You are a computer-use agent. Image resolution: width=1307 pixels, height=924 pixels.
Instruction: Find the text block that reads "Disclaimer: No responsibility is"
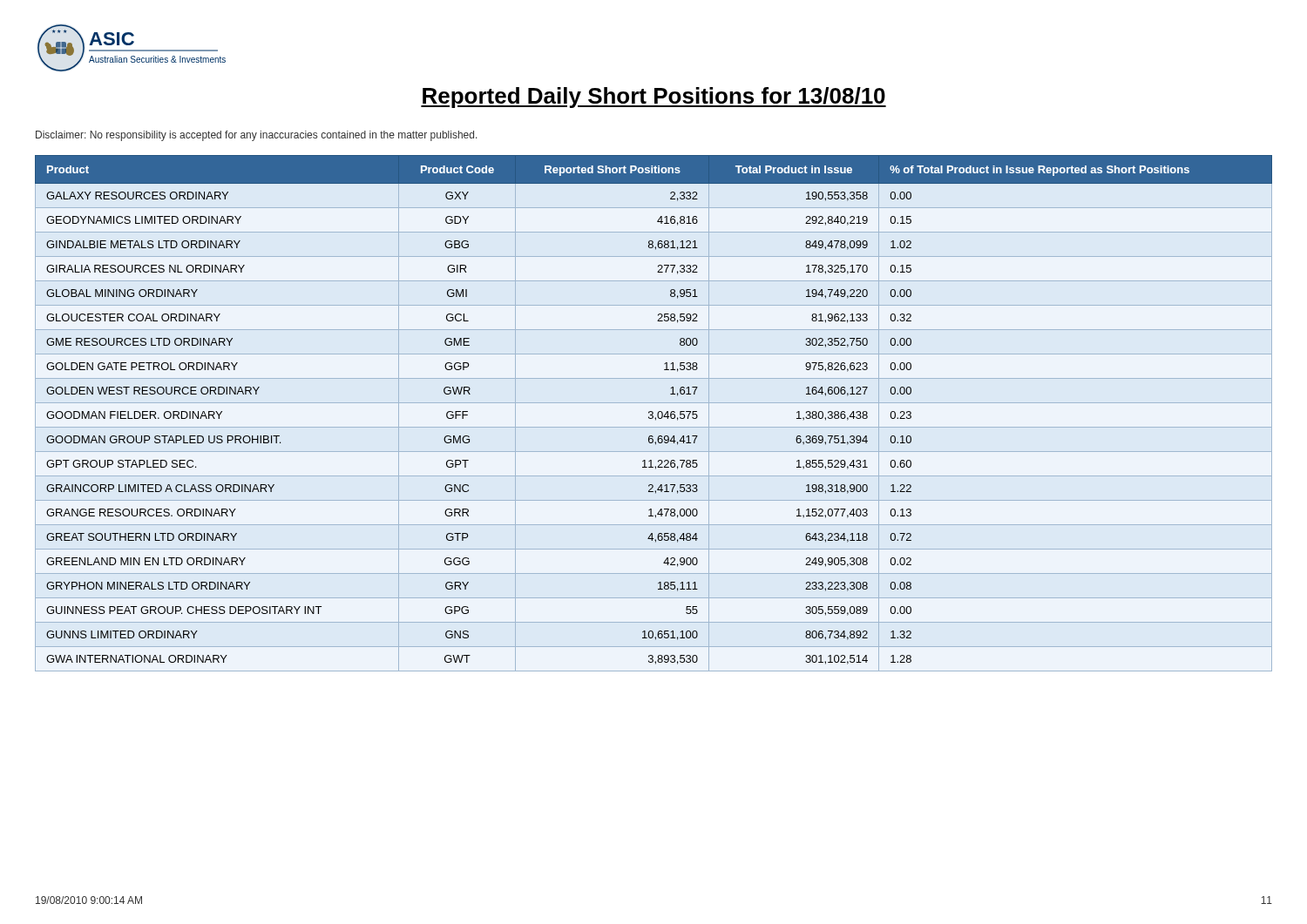pyautogui.click(x=256, y=135)
